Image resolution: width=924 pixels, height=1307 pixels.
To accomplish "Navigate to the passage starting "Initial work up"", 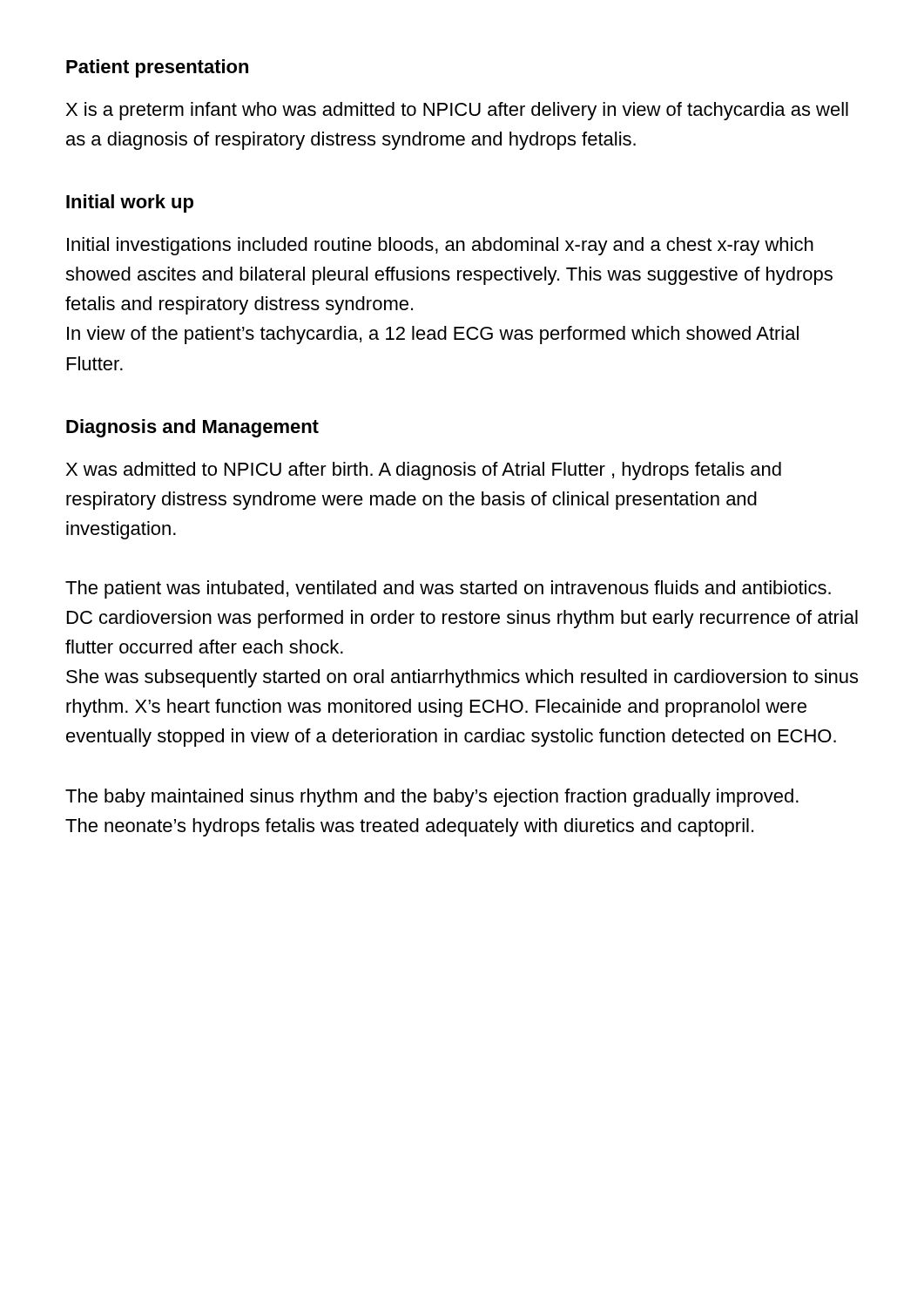I will pos(130,202).
